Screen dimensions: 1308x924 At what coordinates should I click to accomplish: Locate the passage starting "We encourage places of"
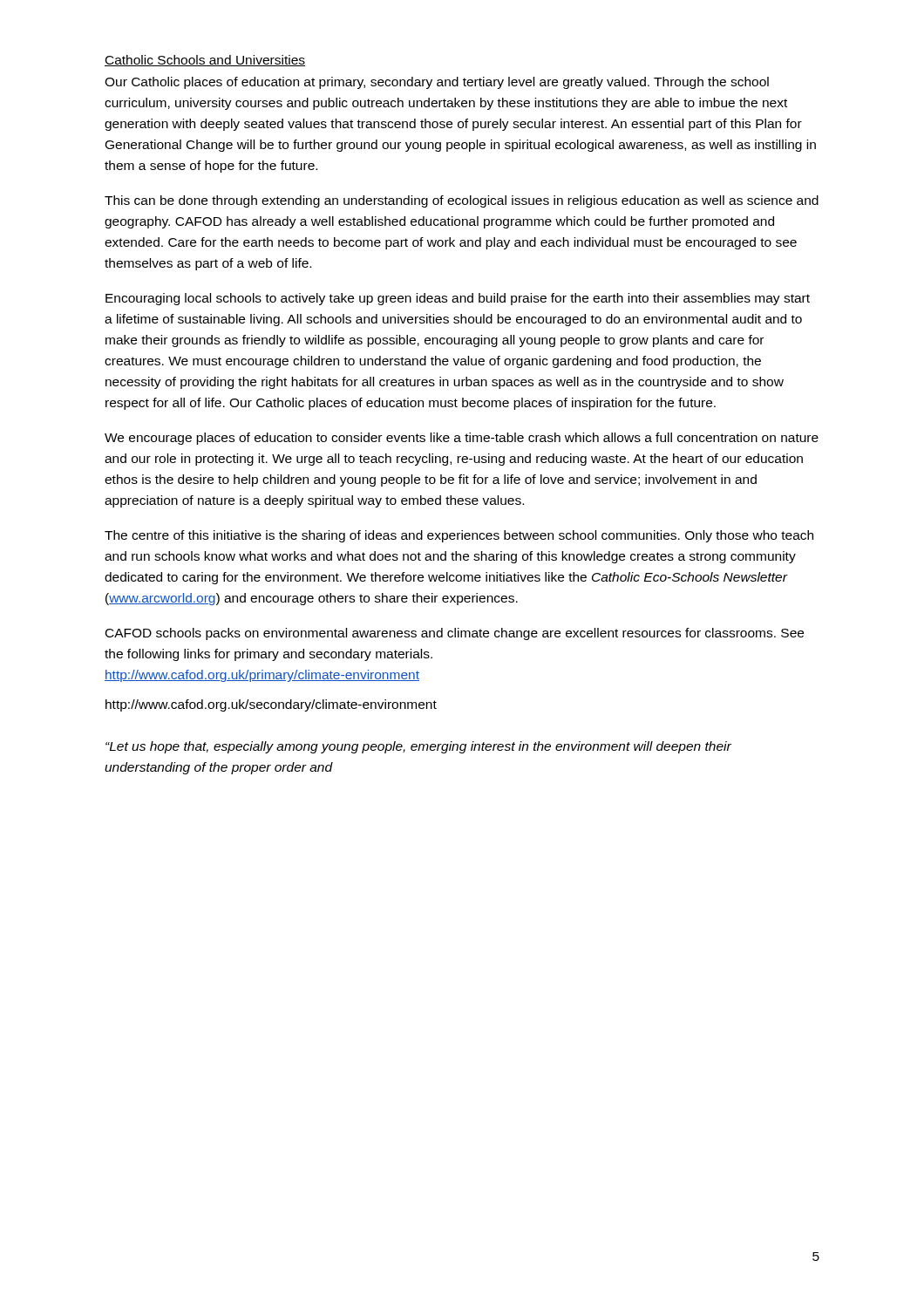click(462, 469)
